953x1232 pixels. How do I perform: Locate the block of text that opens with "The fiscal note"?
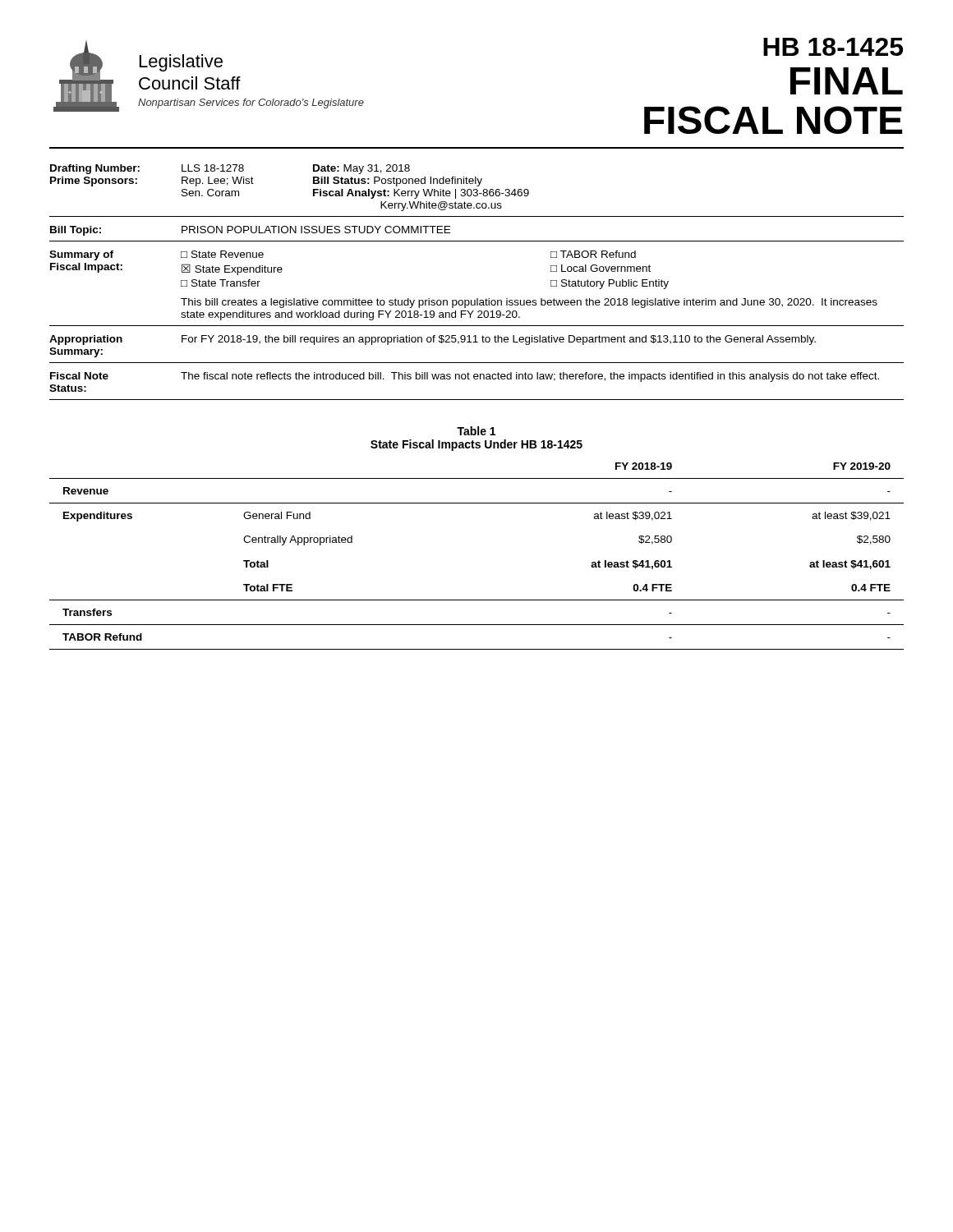pos(530,376)
